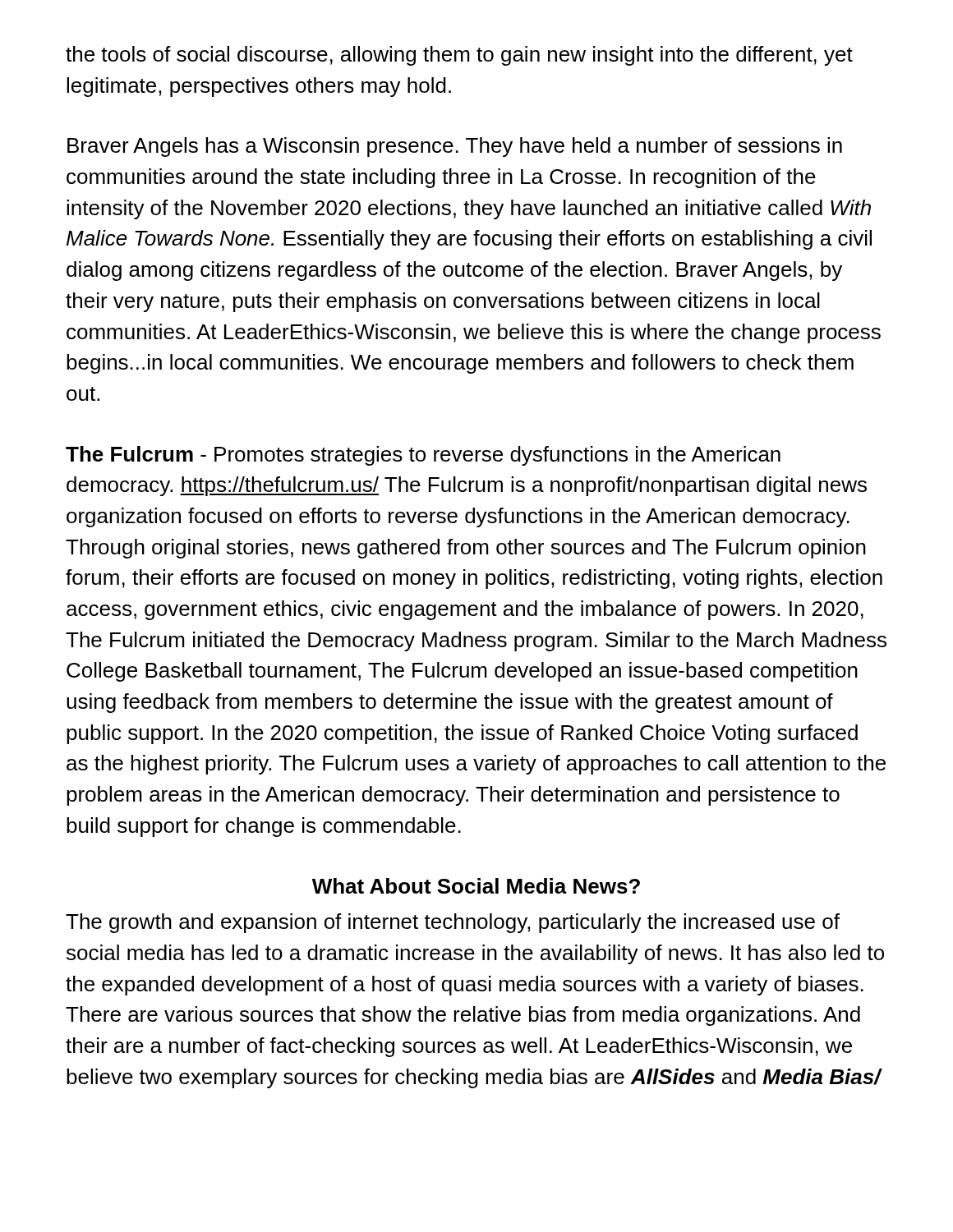This screenshot has width=953, height=1232.
Task: Locate the block starting "The growth and expansion of internet"
Action: tap(475, 999)
